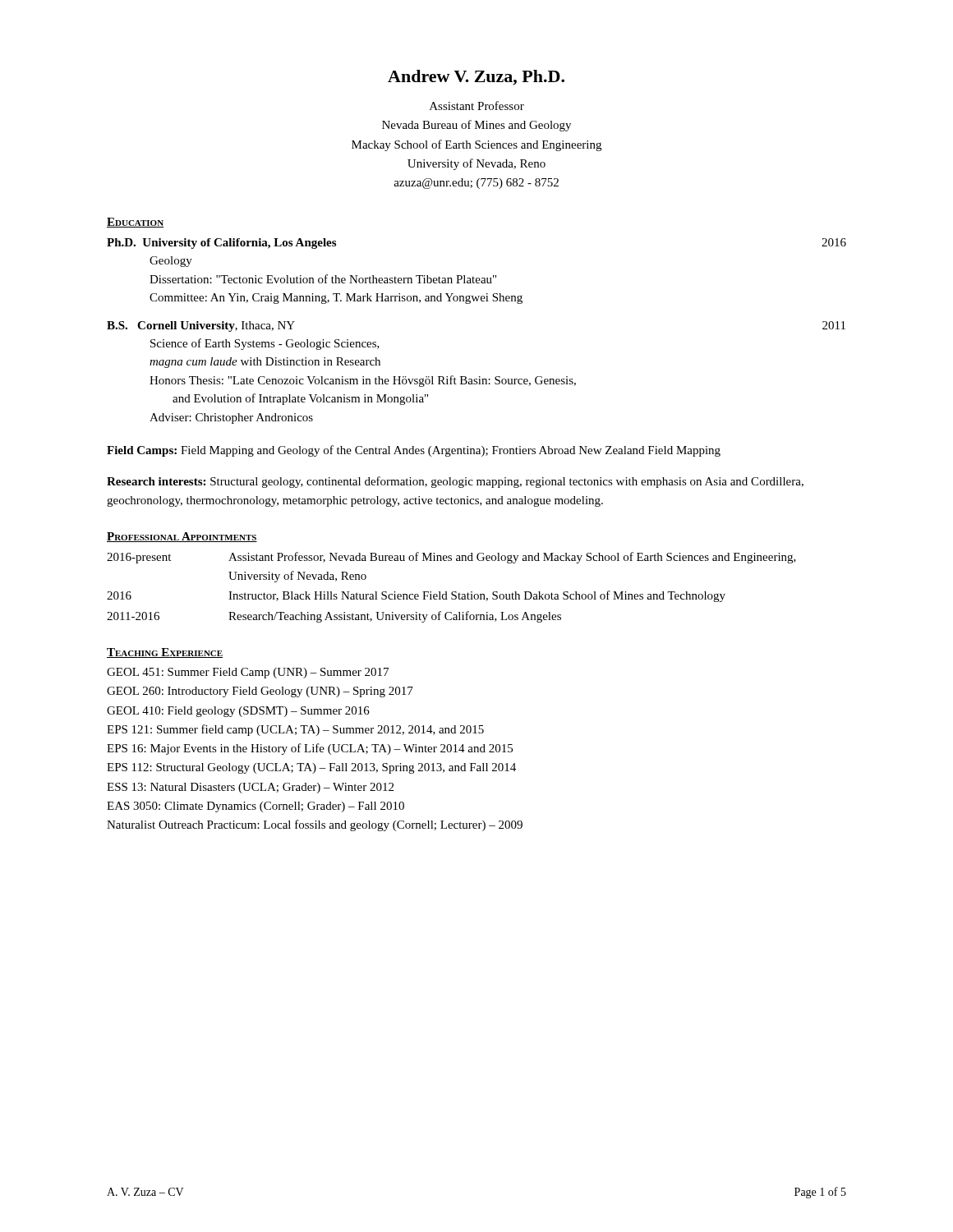Where is the passage that starts "Research interests: Structural"?
This screenshot has height=1232, width=953.
455,490
